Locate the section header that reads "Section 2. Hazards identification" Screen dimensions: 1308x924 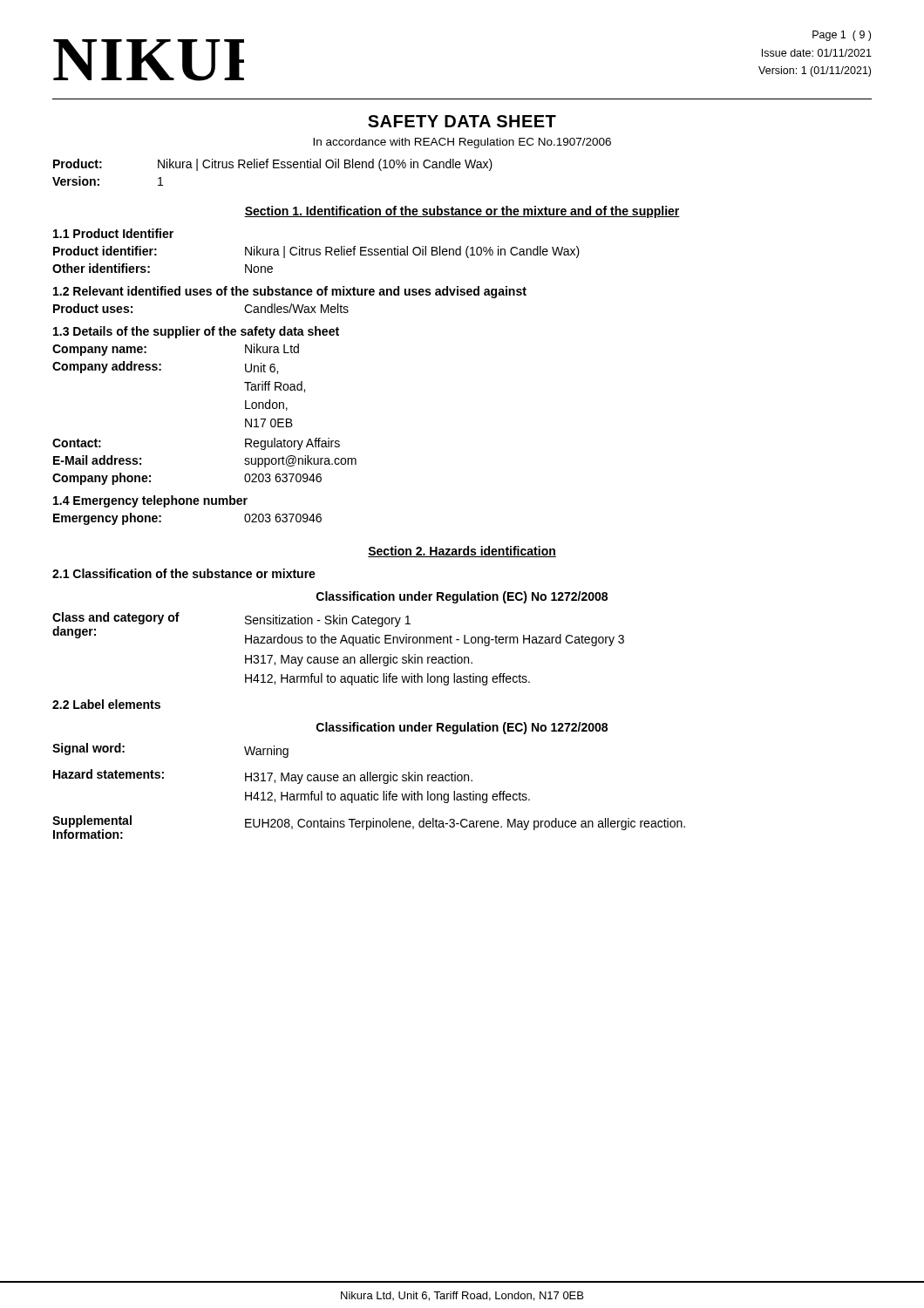(462, 551)
